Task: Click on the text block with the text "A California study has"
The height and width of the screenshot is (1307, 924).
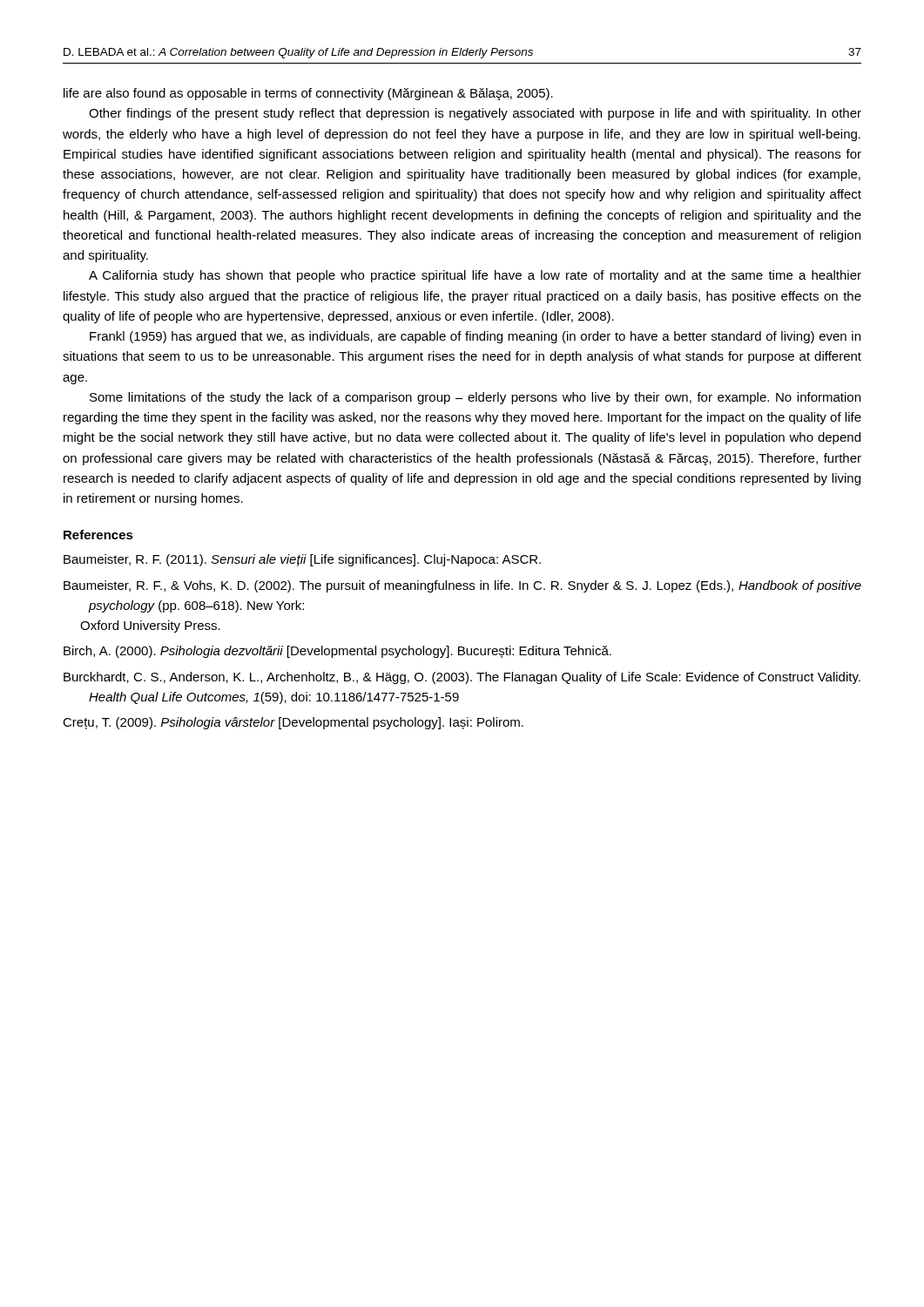Action: click(x=462, y=295)
